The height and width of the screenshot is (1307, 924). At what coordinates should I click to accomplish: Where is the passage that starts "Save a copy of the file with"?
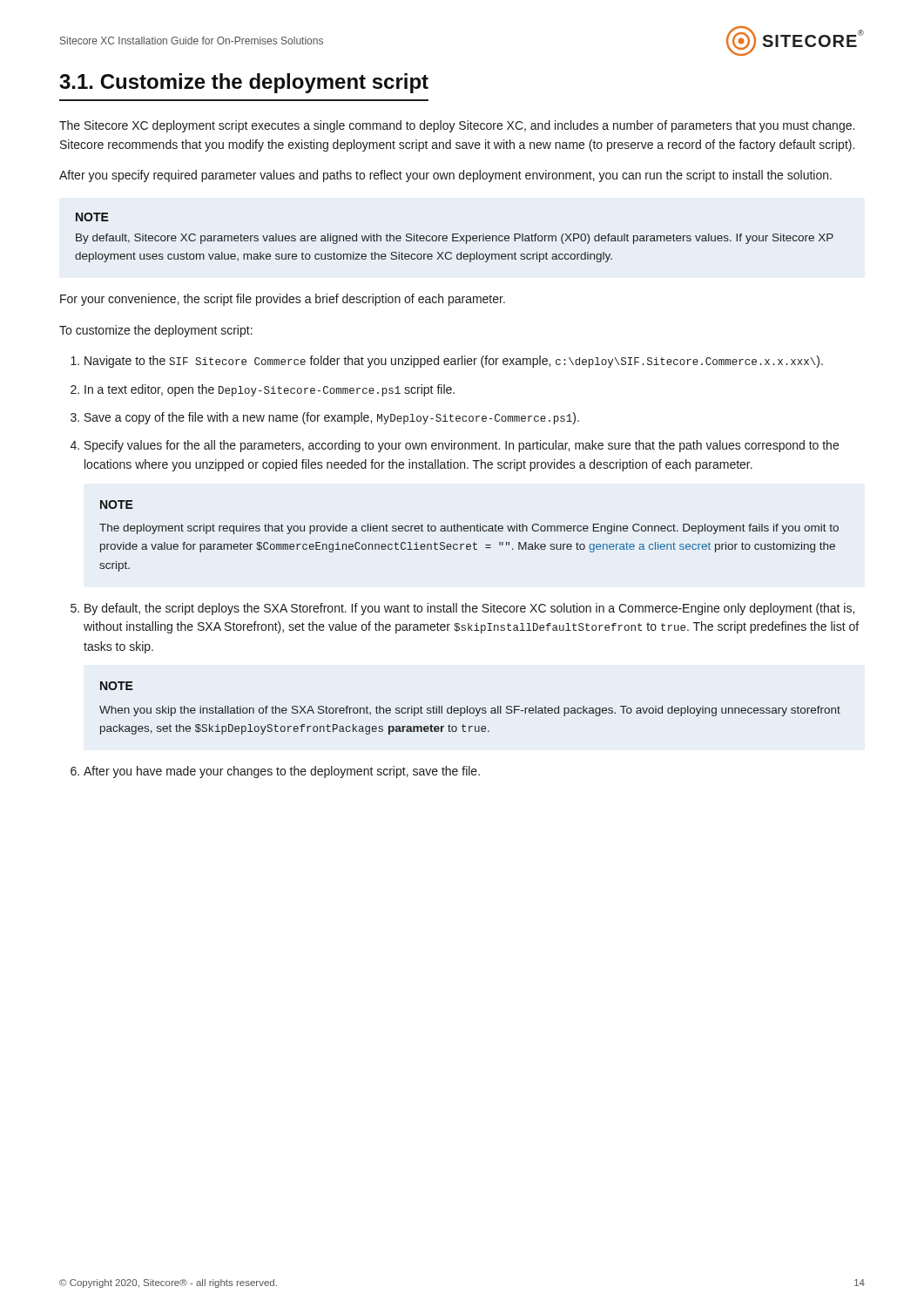[x=474, y=418]
